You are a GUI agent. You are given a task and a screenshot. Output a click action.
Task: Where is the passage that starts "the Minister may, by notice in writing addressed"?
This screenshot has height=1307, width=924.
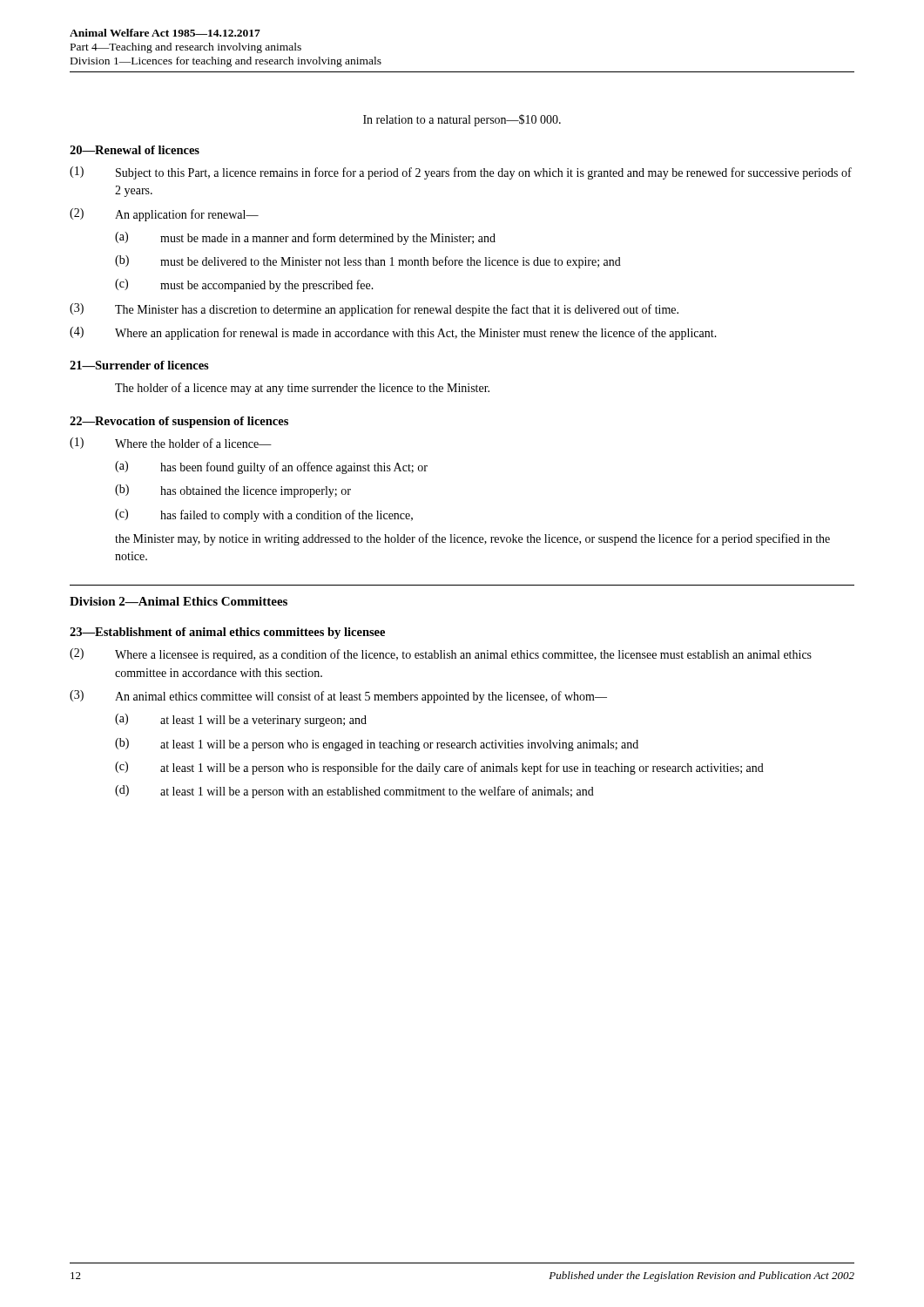(x=473, y=548)
